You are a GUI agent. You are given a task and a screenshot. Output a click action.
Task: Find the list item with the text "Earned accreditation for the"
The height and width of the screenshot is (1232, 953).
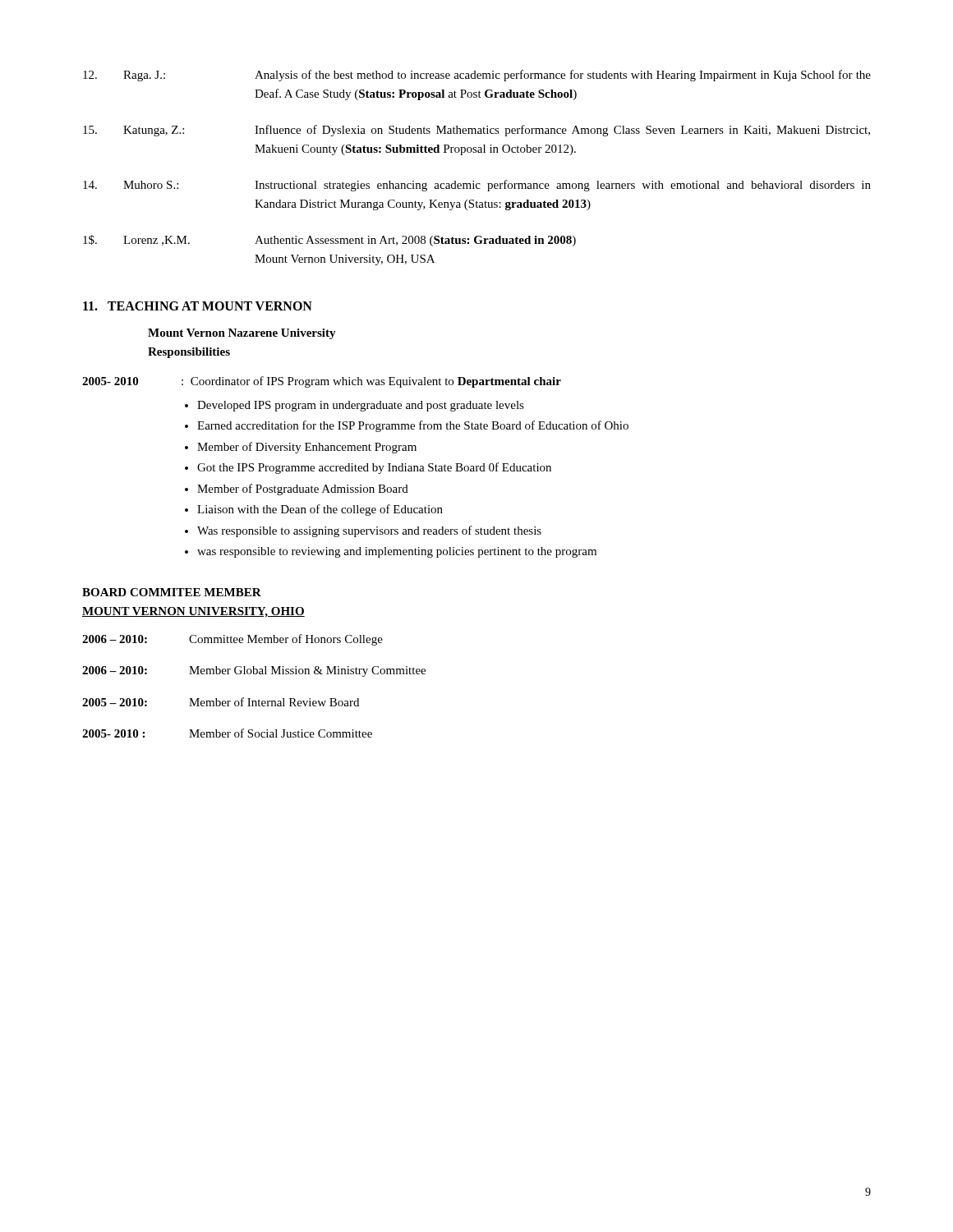(413, 425)
